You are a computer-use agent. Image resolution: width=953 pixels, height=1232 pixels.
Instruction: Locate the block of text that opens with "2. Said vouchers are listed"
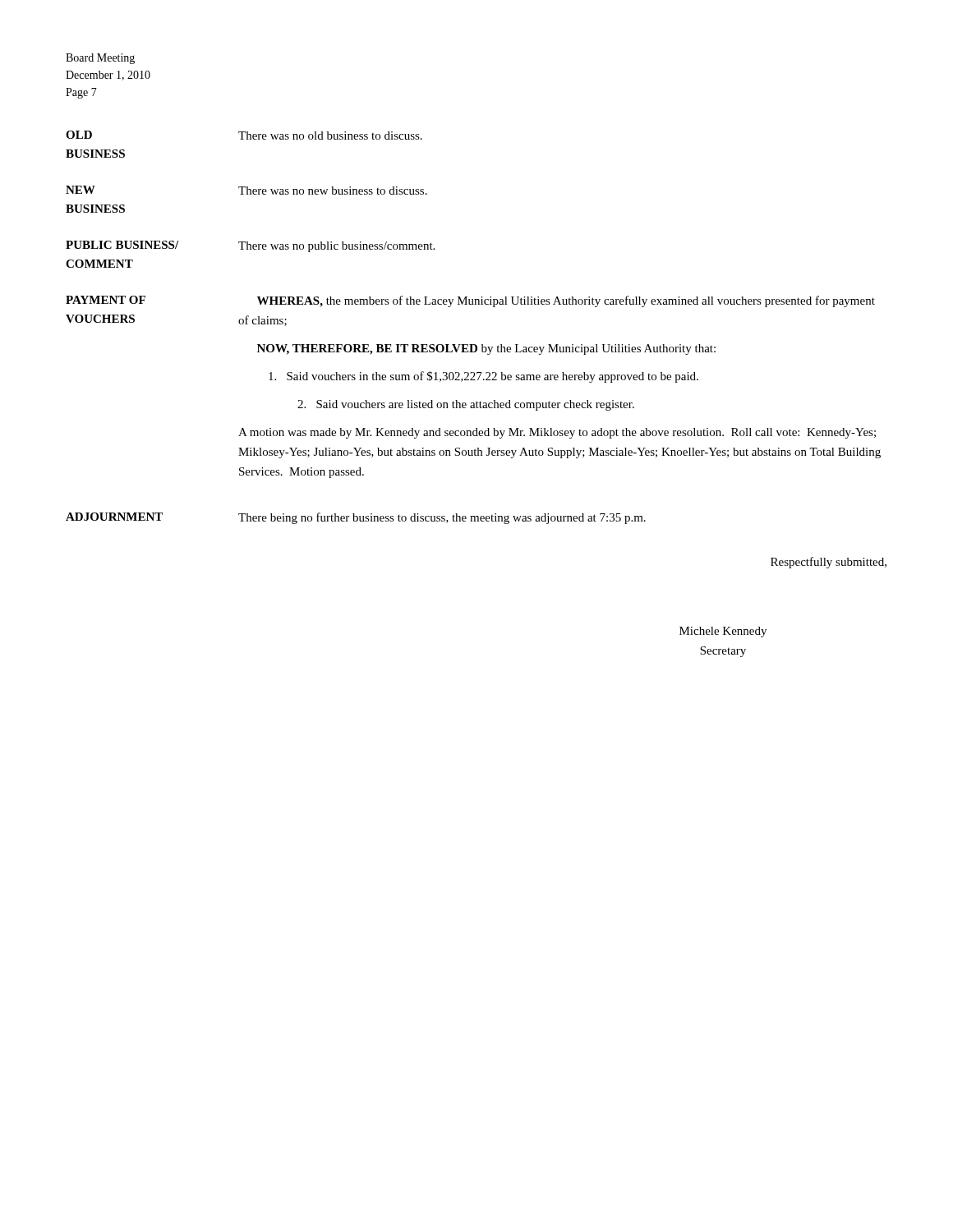(x=466, y=404)
